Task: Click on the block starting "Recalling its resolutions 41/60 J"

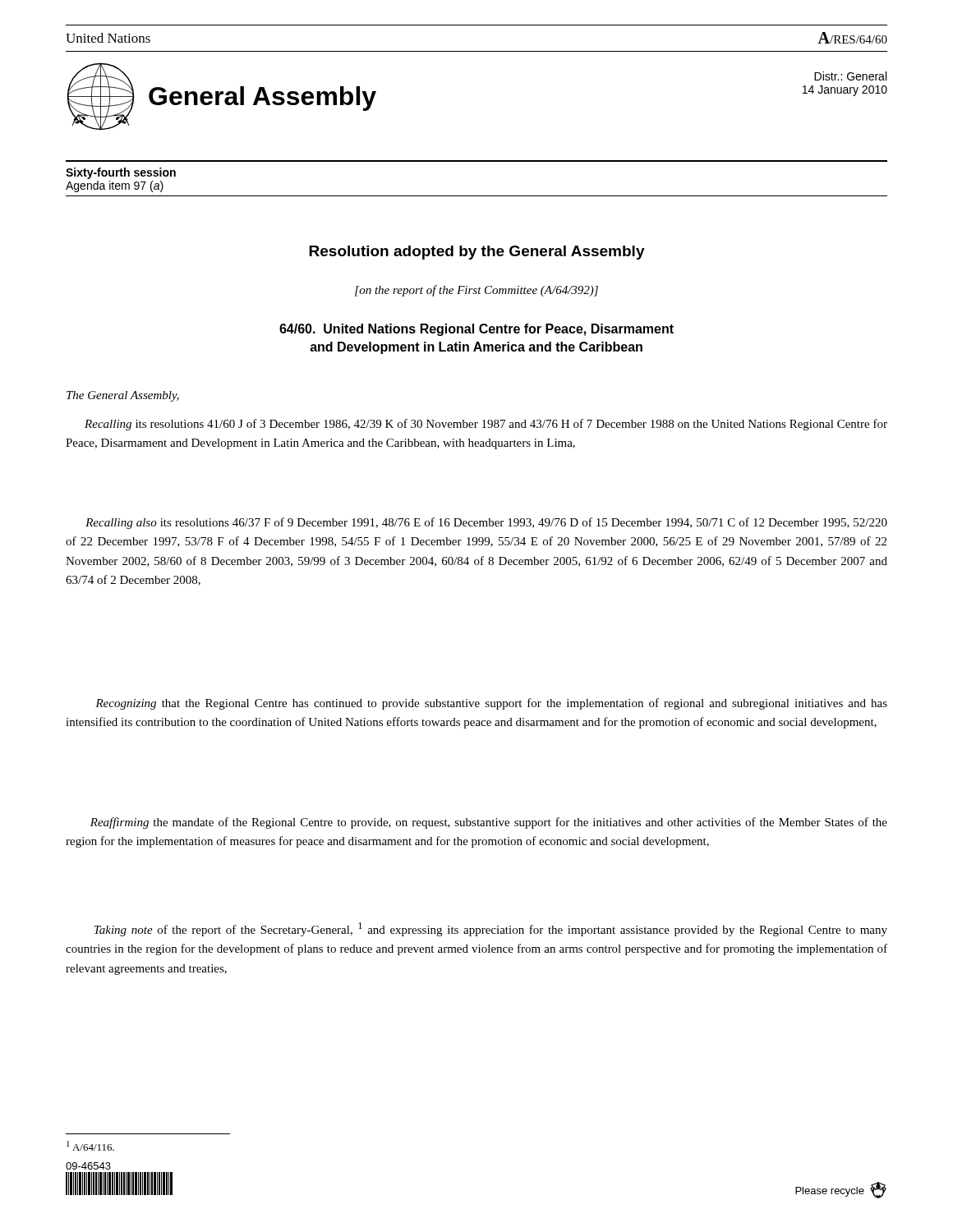Action: pyautogui.click(x=476, y=433)
